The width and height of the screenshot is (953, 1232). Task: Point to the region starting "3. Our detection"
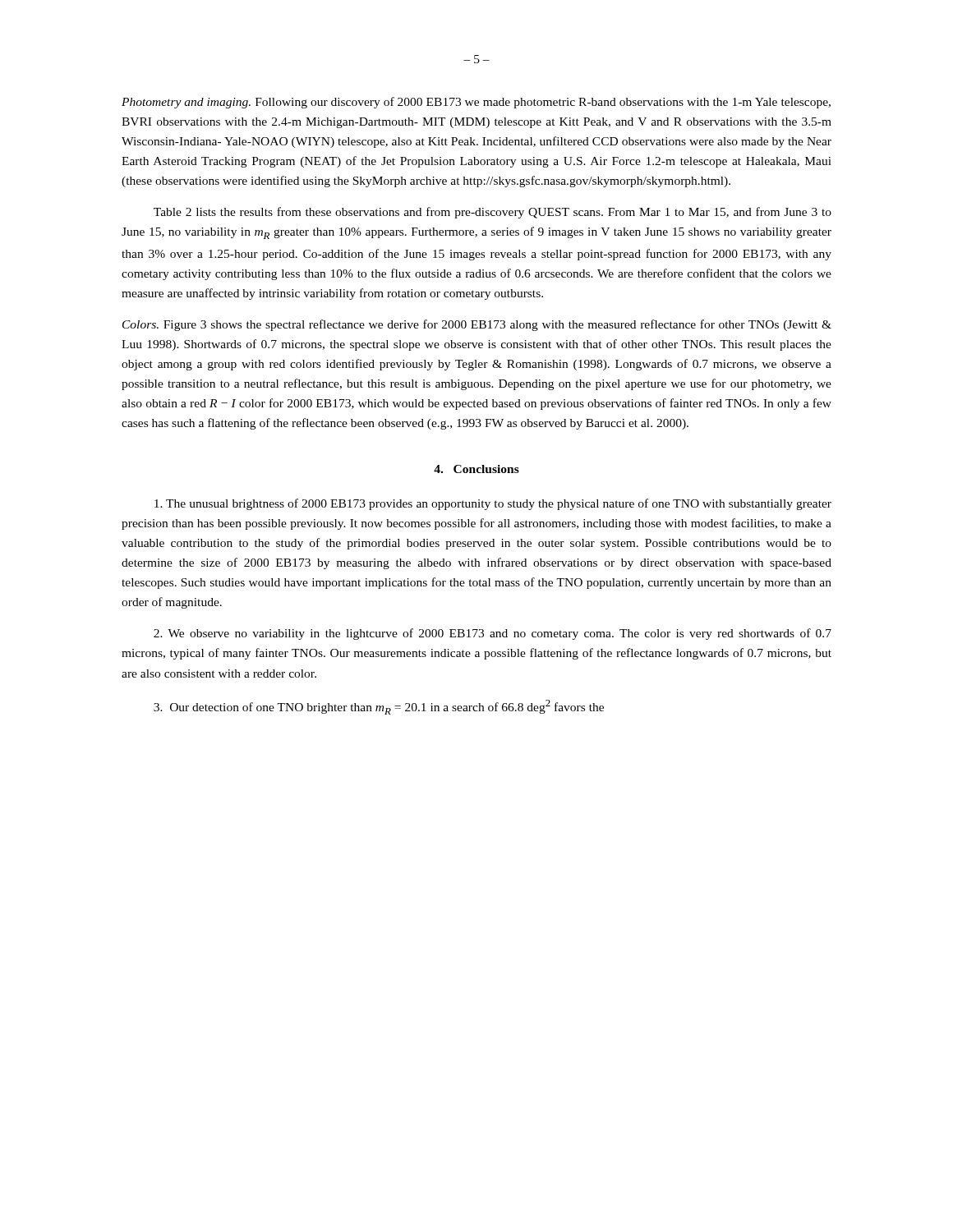tap(476, 707)
